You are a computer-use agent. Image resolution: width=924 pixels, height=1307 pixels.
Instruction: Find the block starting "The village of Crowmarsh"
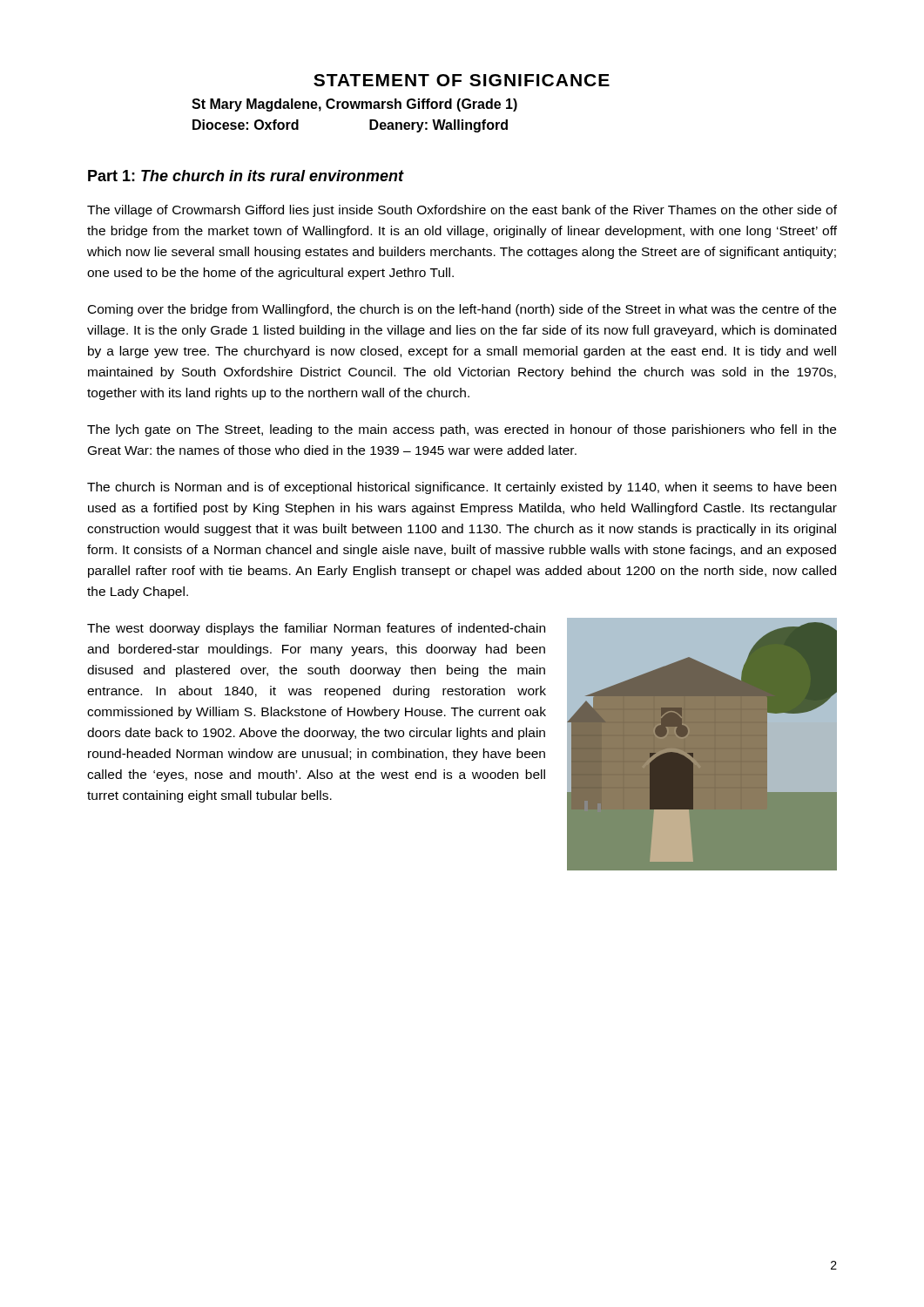(462, 241)
